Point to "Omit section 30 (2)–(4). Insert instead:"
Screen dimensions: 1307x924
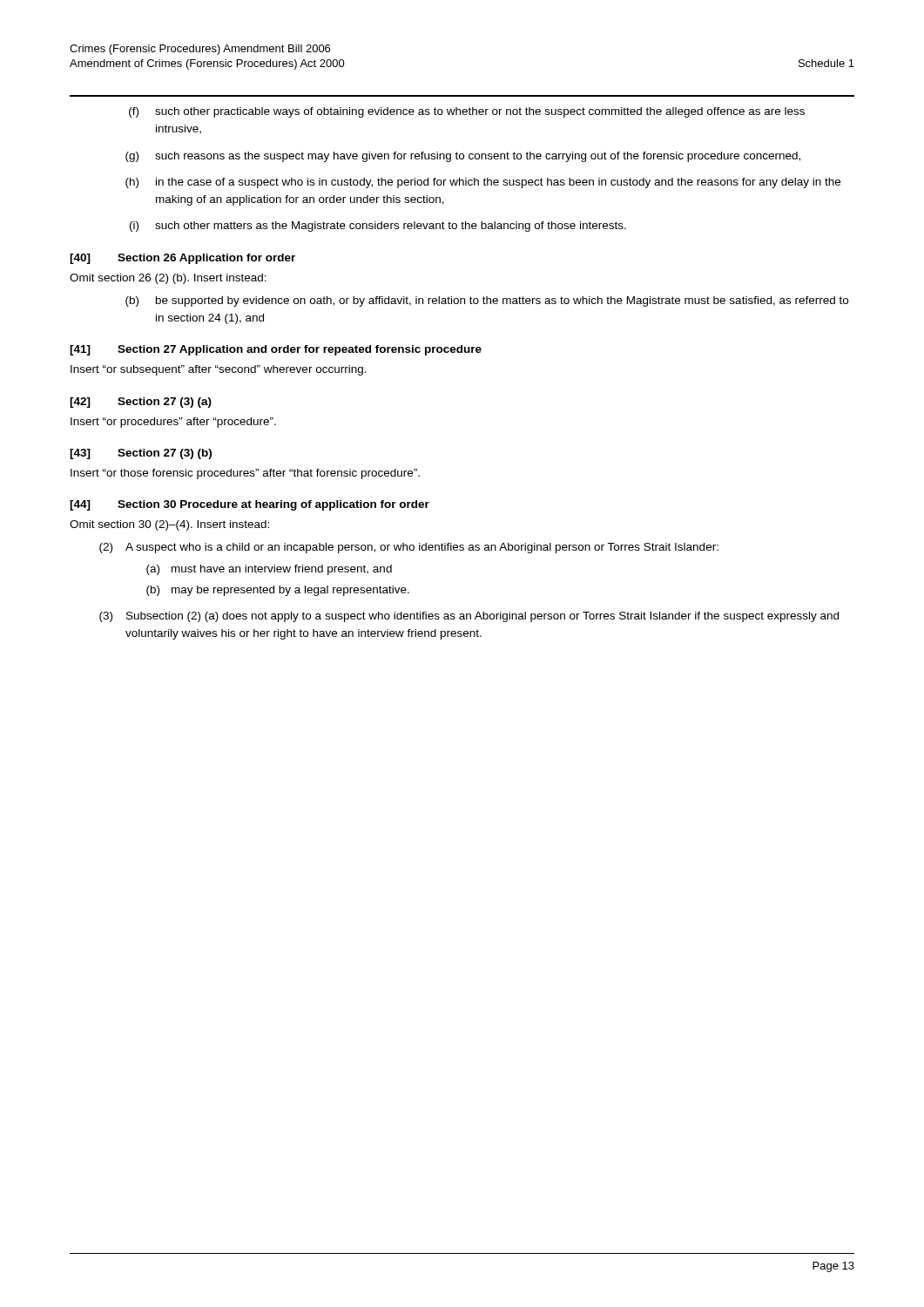tap(170, 524)
